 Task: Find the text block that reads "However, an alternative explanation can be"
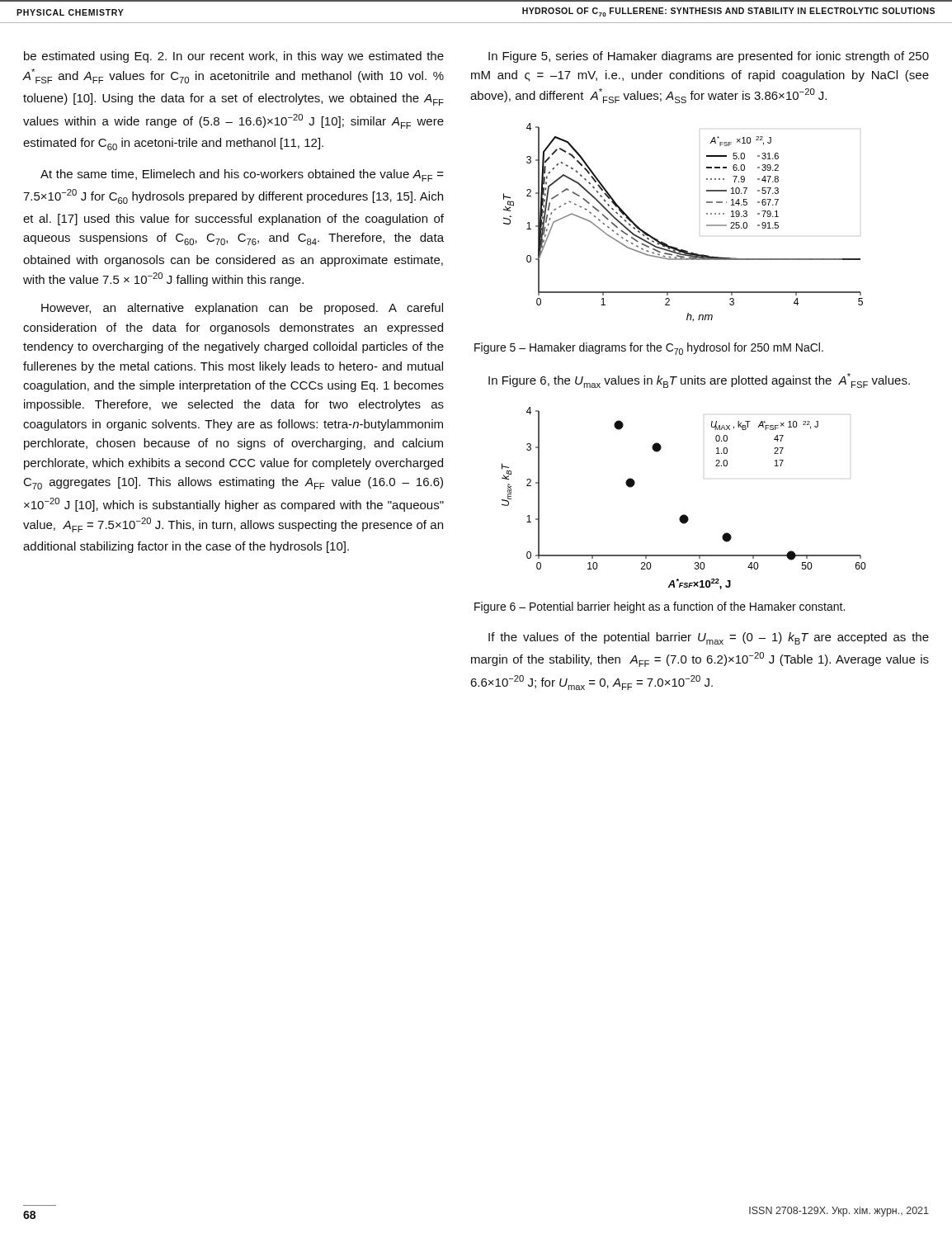pyautogui.click(x=233, y=427)
